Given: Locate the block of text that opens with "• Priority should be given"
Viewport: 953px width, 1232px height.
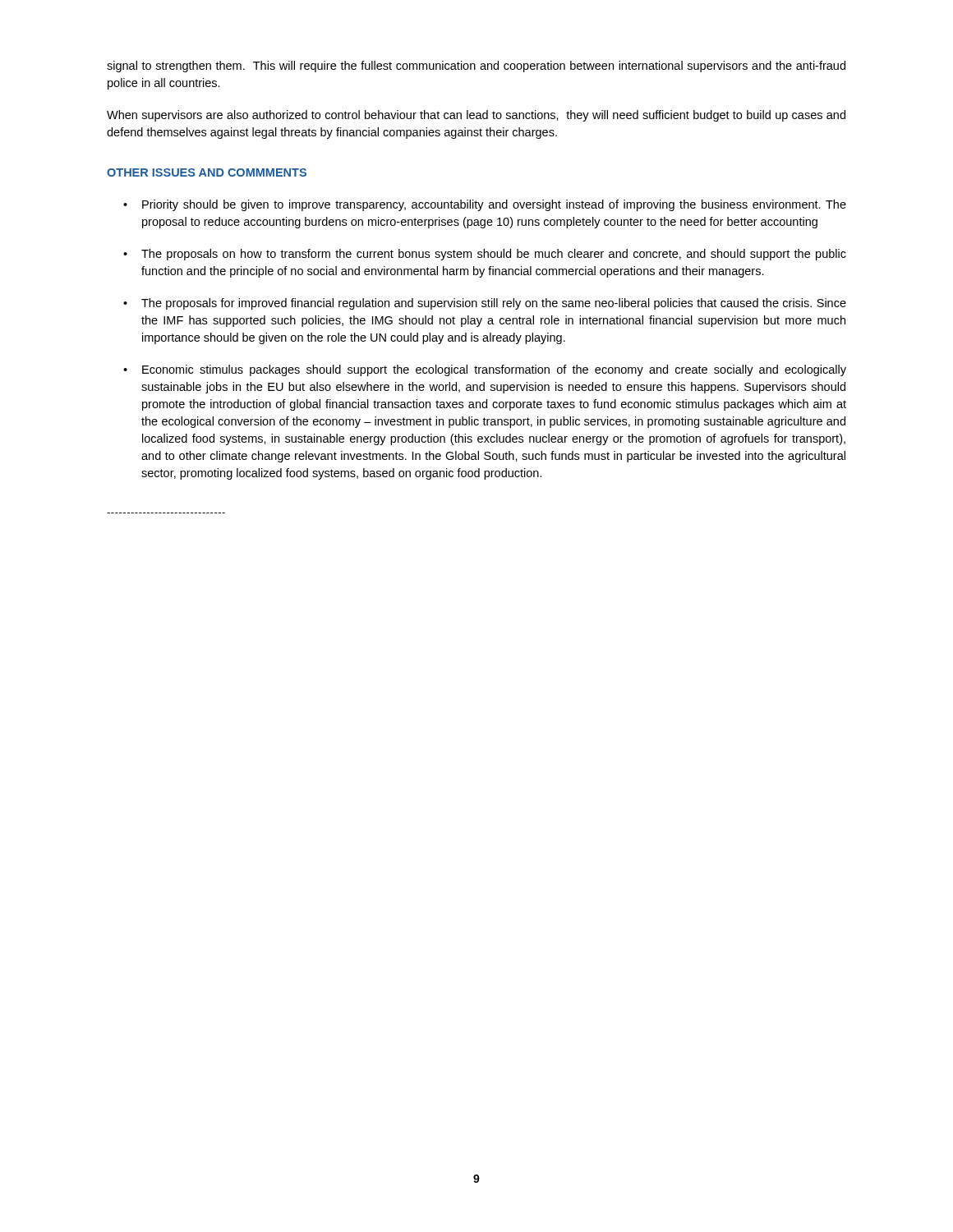Looking at the screenshot, I should (x=485, y=214).
